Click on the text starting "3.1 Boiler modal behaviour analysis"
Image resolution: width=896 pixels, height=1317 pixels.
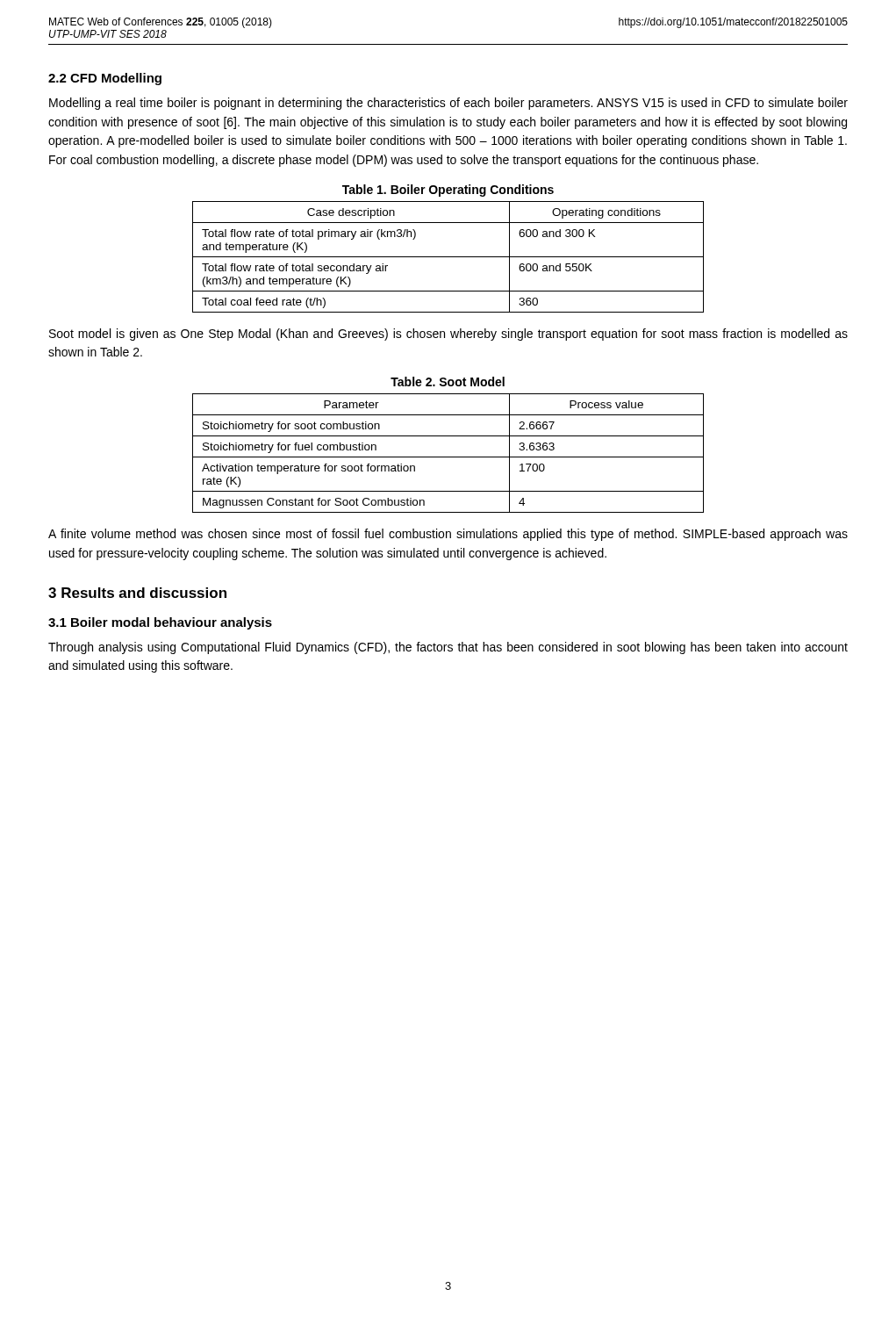[160, 622]
